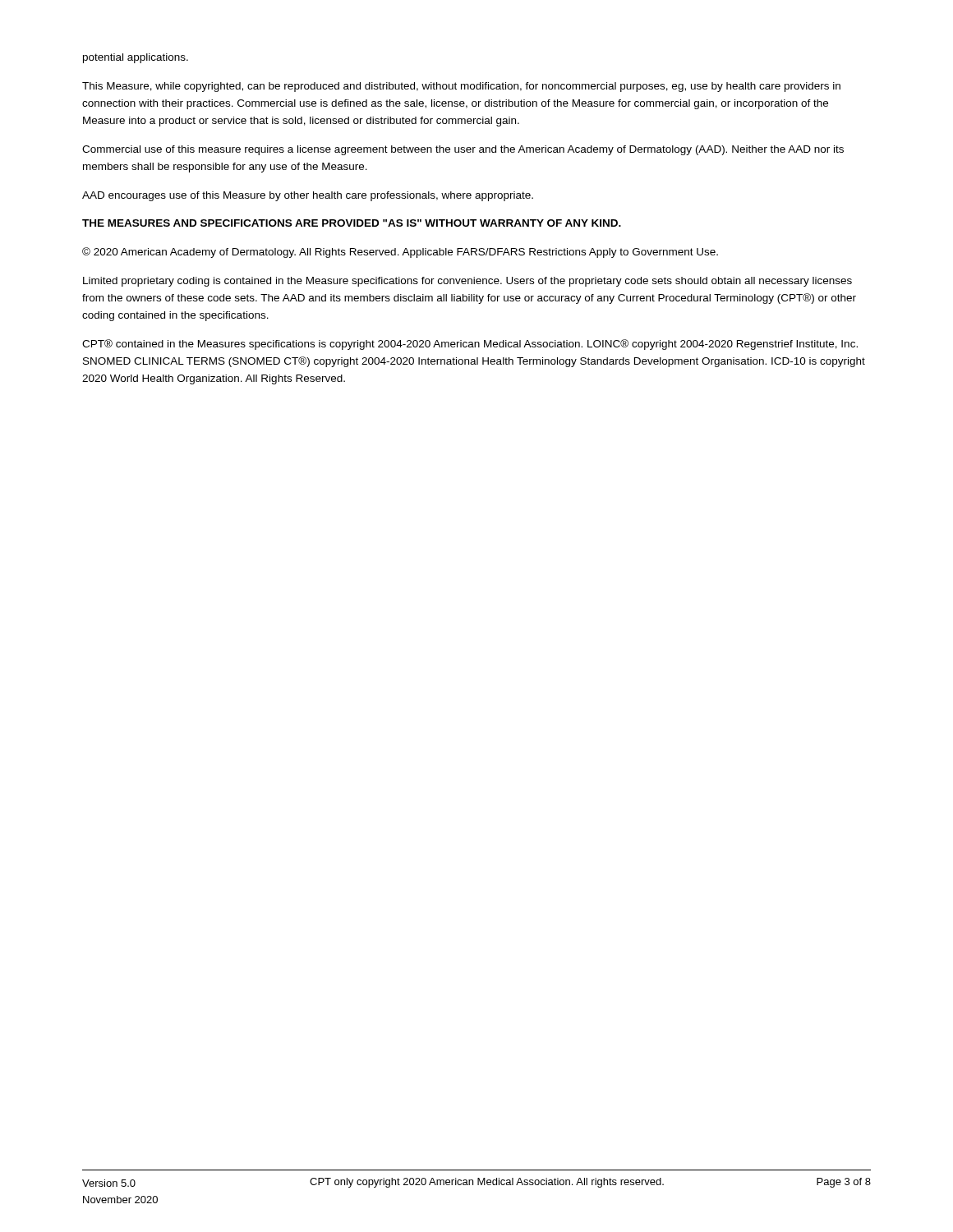Locate the text block that reads "This Measure, while"
The width and height of the screenshot is (953, 1232).
tap(462, 103)
